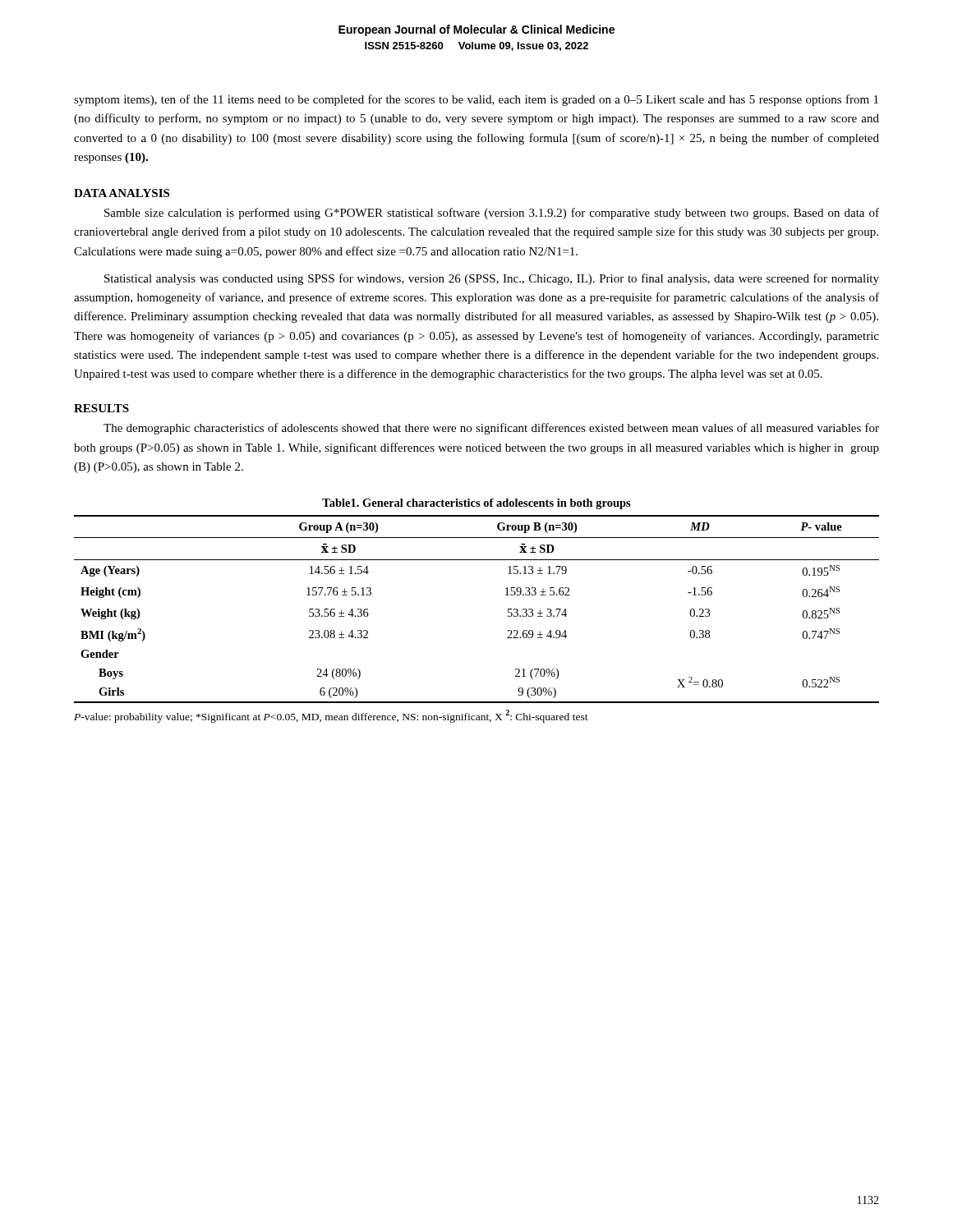
Task: Click the passage that begins "Samble size calculation is performed"
Action: 476,294
